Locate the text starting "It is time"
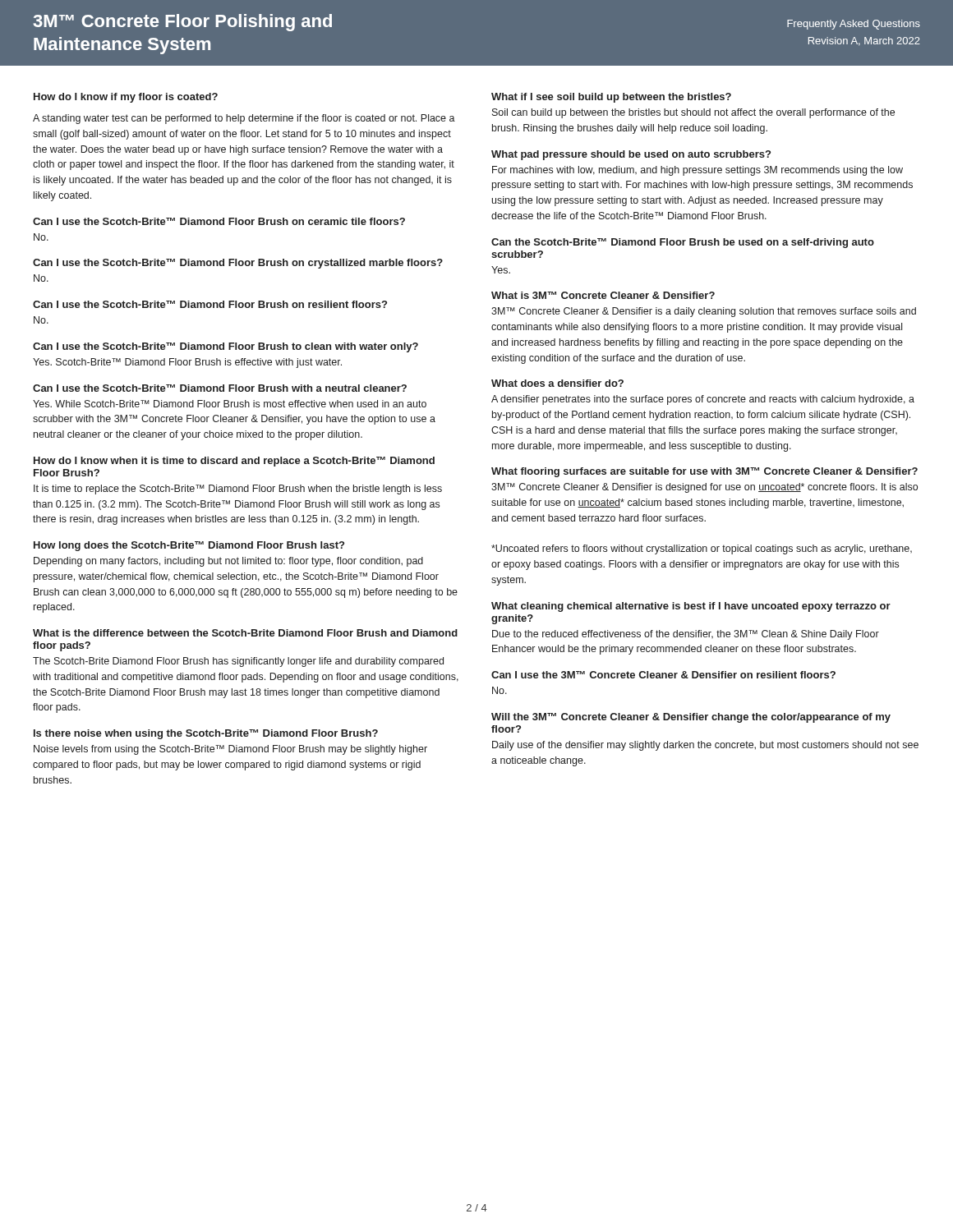The image size is (953, 1232). point(237,504)
